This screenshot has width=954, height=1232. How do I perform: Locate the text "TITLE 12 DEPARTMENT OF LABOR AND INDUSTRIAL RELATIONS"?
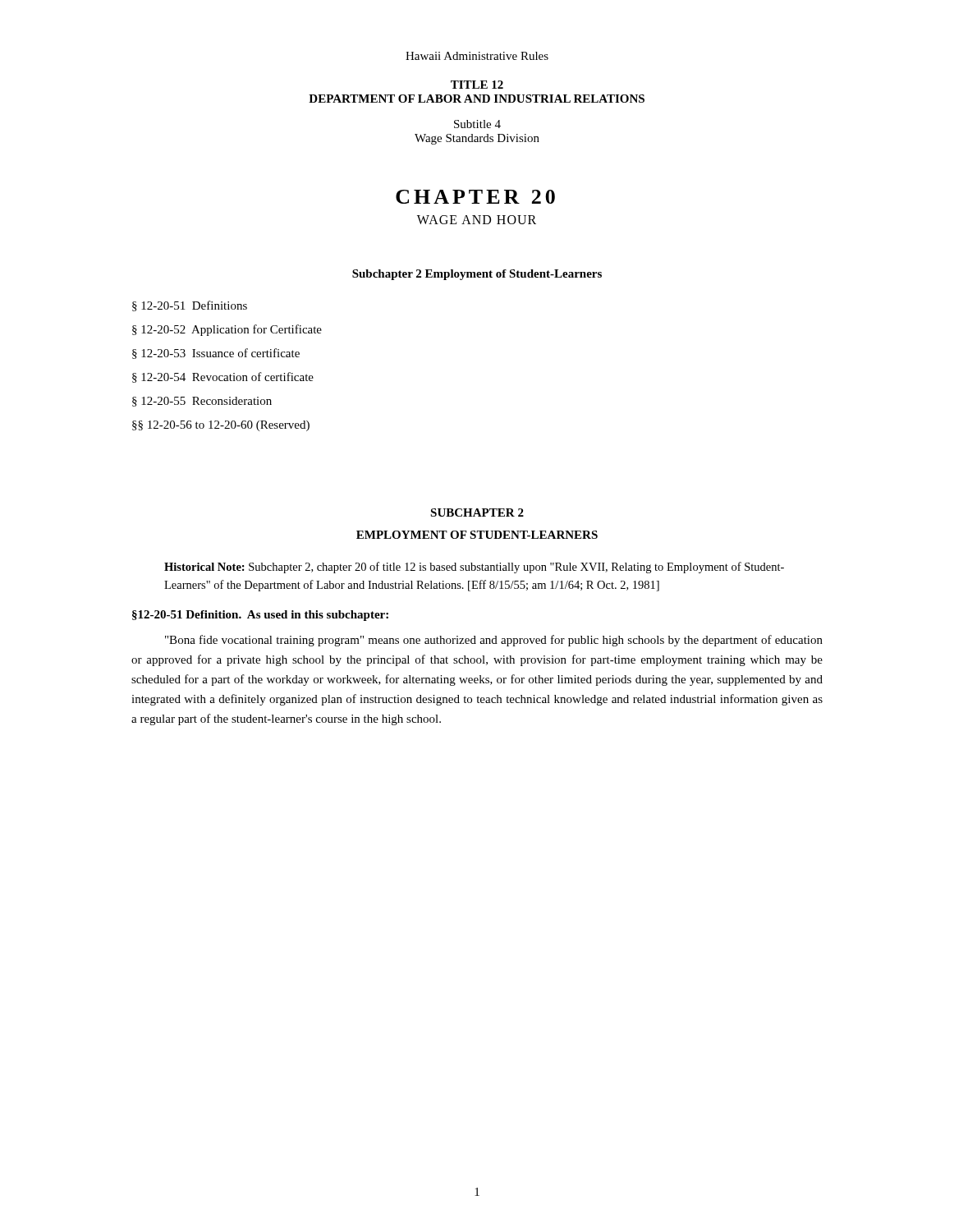coord(477,92)
